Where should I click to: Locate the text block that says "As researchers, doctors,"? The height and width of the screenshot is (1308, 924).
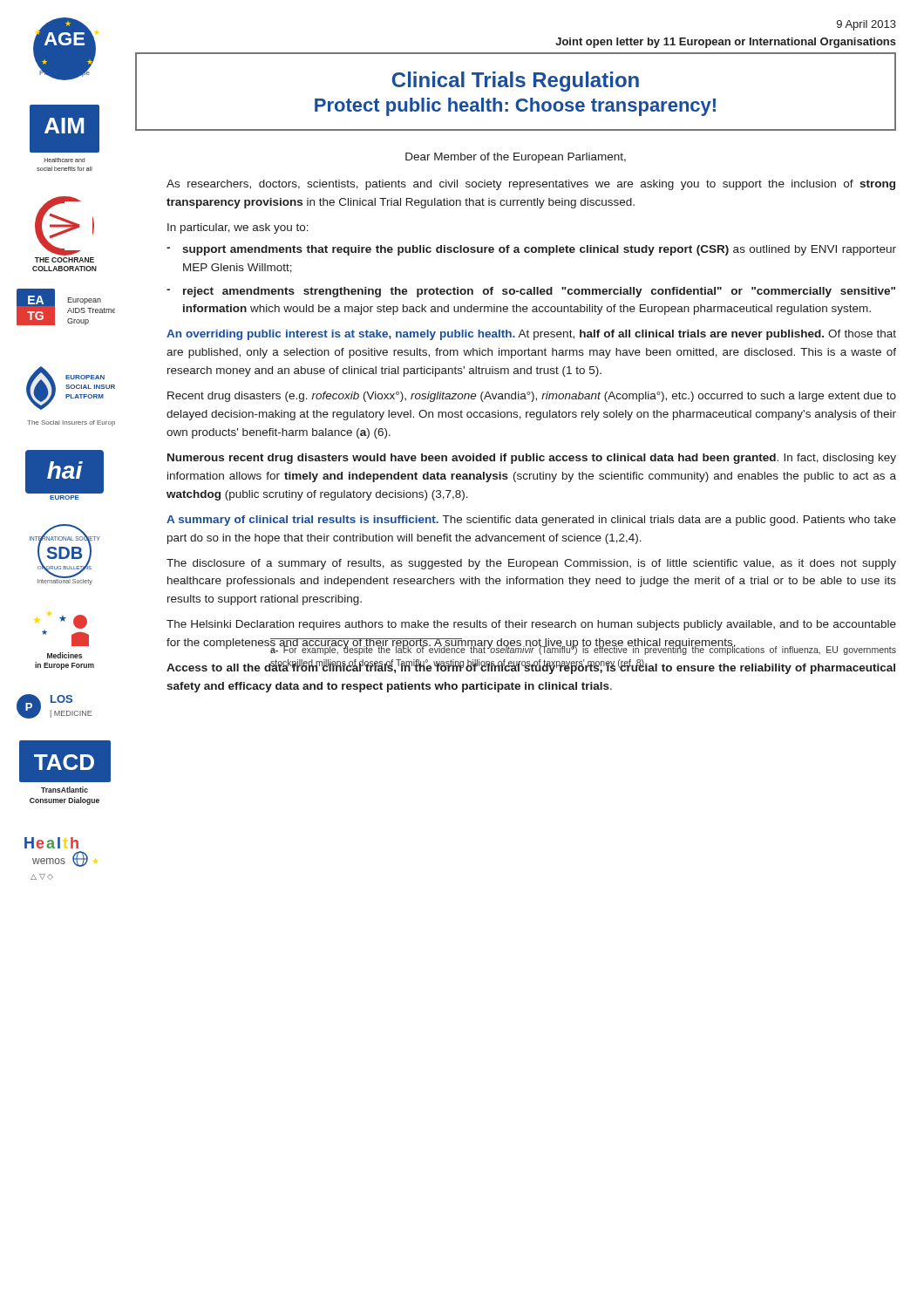point(531,193)
